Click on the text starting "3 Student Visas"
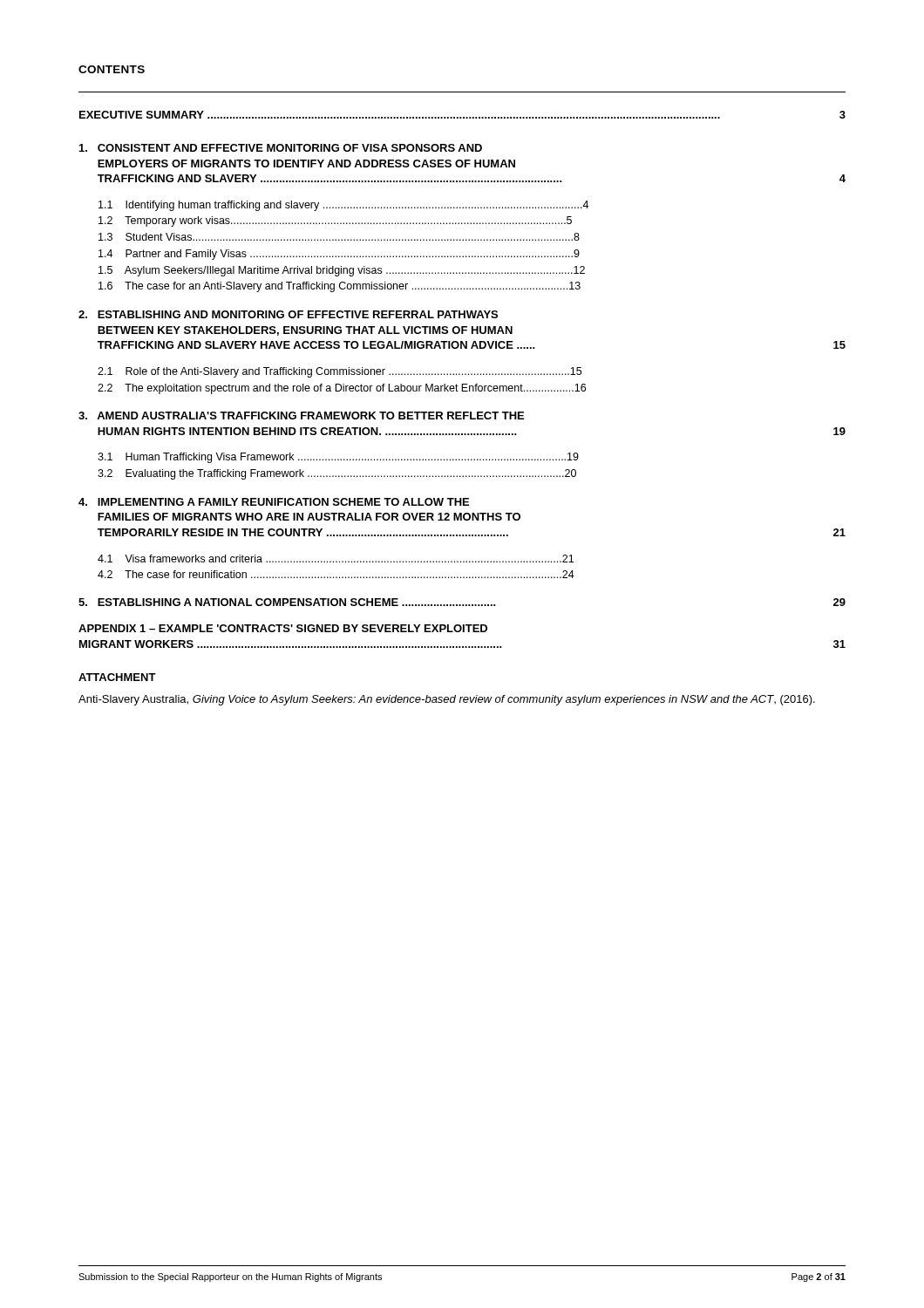This screenshot has height=1308, width=924. [472, 238]
